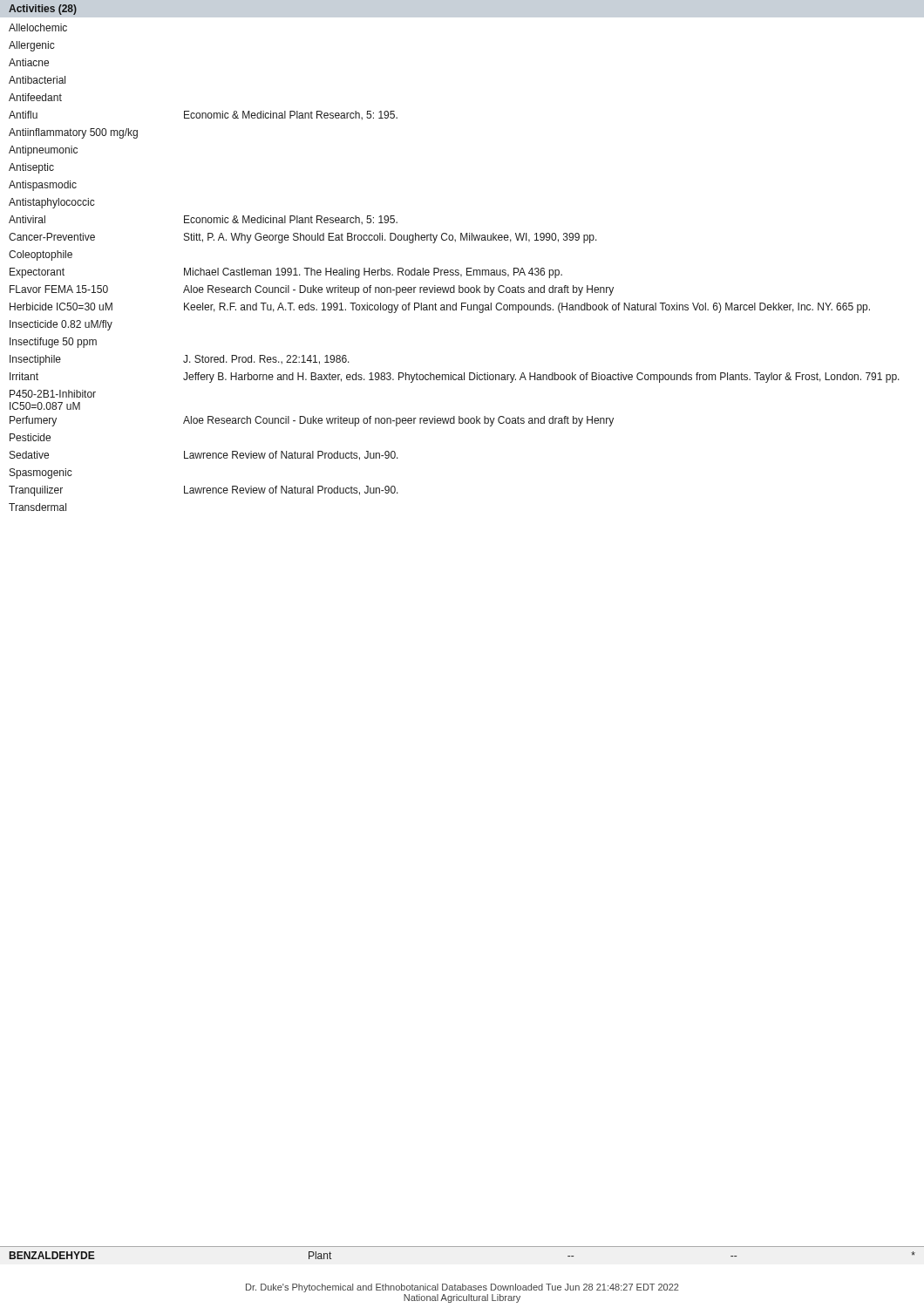
Task: Find "Insectifuge 50 ppm" on this page
Action: 96,342
